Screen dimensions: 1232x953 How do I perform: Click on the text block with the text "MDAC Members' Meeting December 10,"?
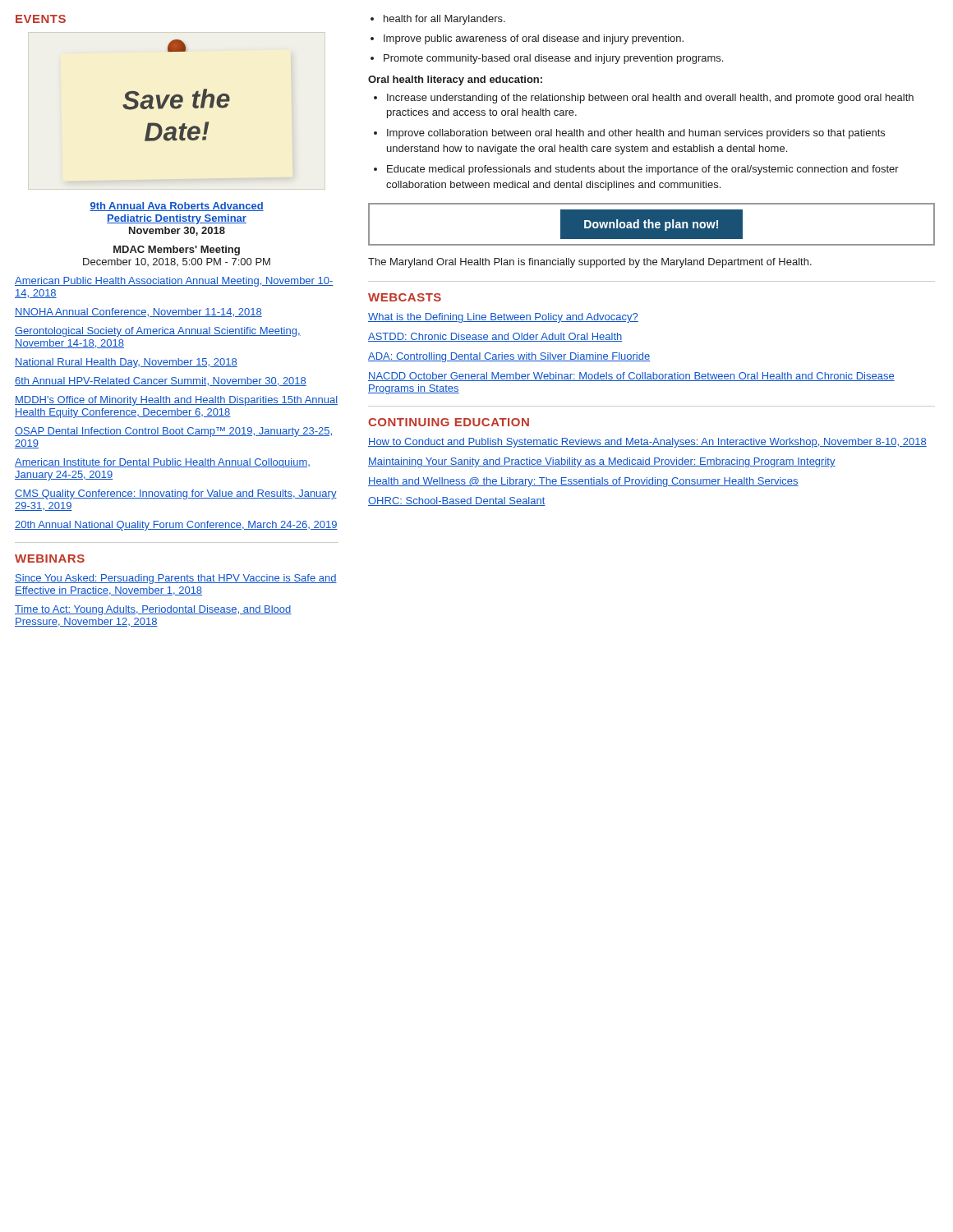(177, 255)
